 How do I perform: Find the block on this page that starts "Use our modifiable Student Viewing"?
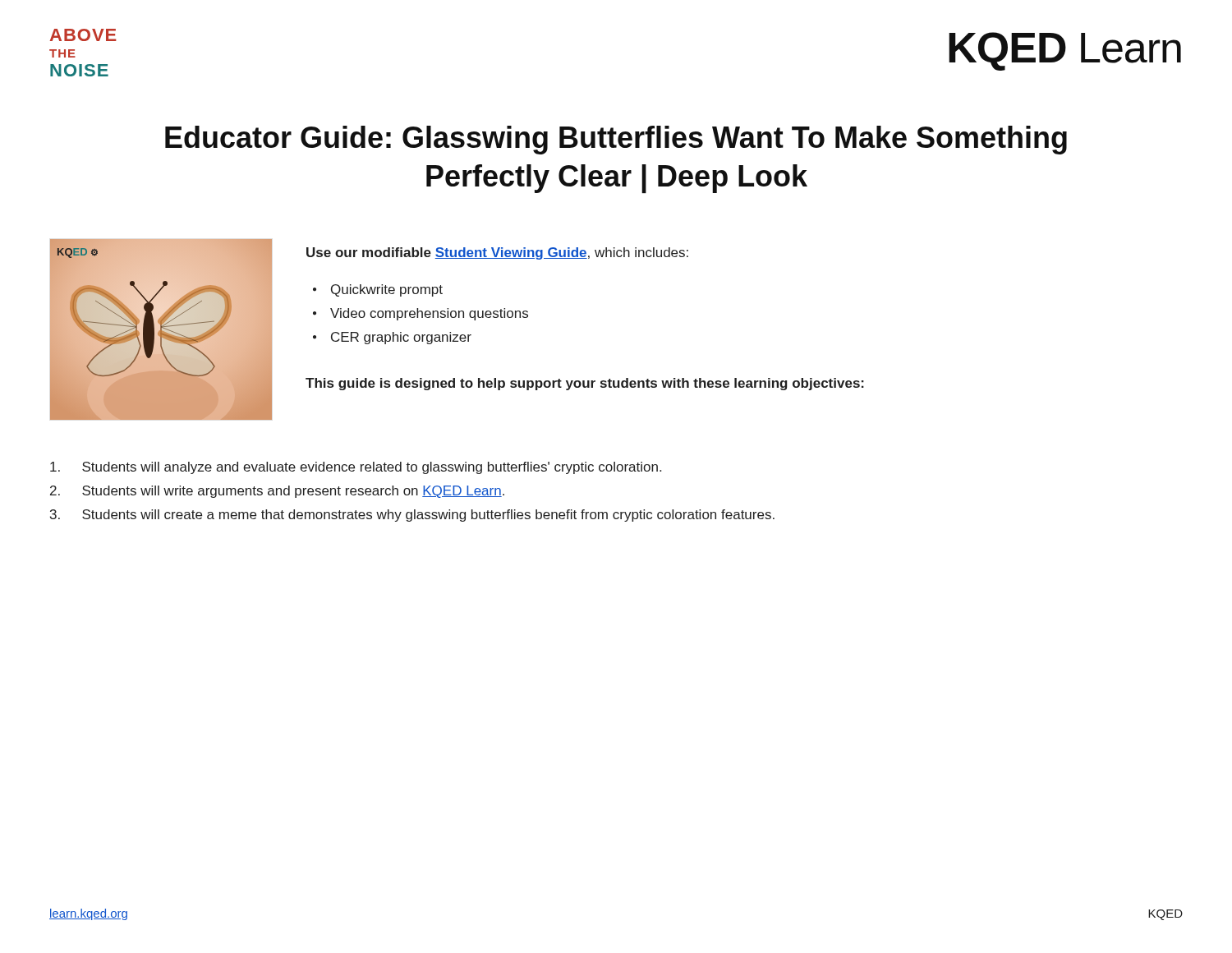point(497,253)
